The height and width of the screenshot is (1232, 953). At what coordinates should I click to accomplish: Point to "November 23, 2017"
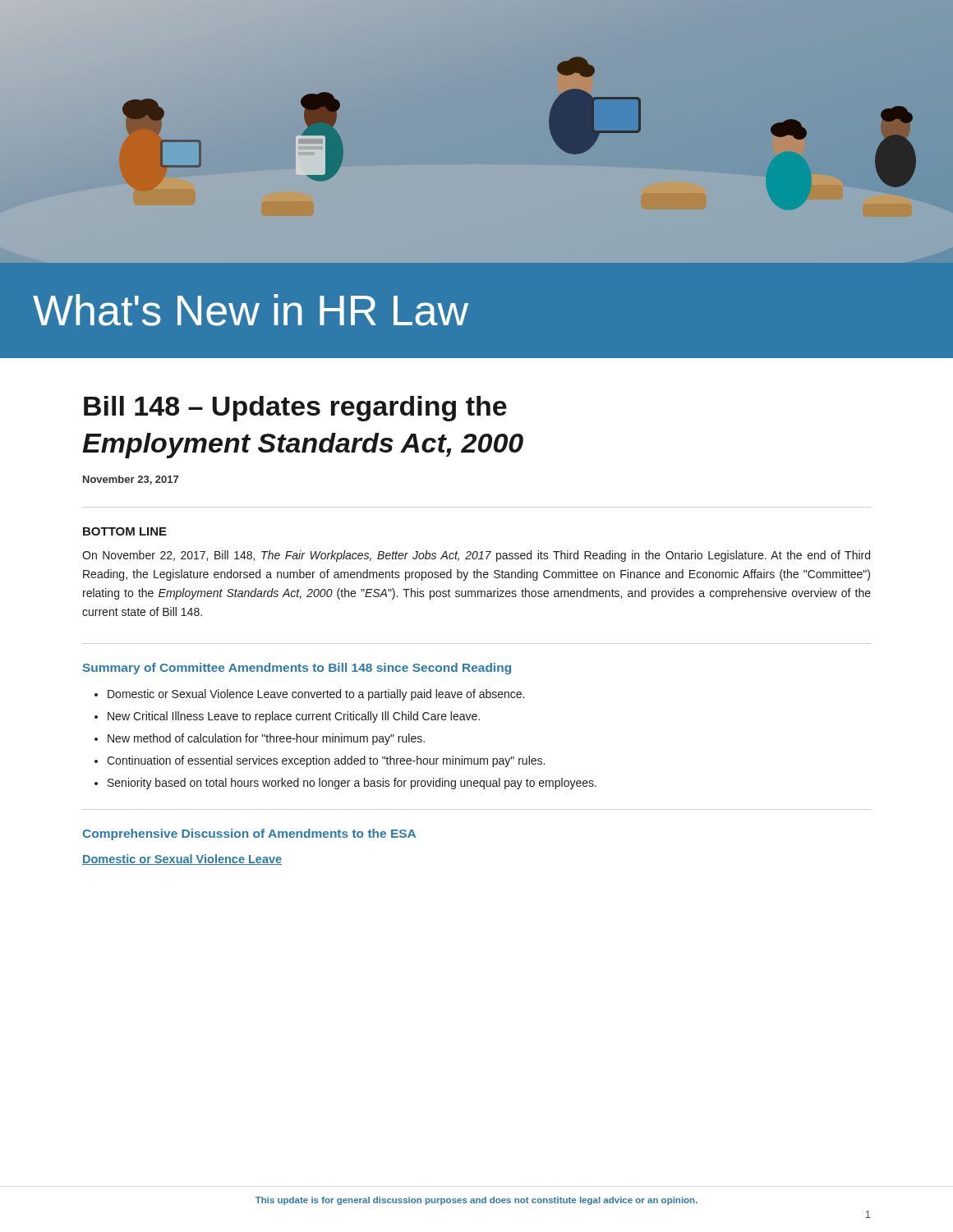click(x=131, y=479)
